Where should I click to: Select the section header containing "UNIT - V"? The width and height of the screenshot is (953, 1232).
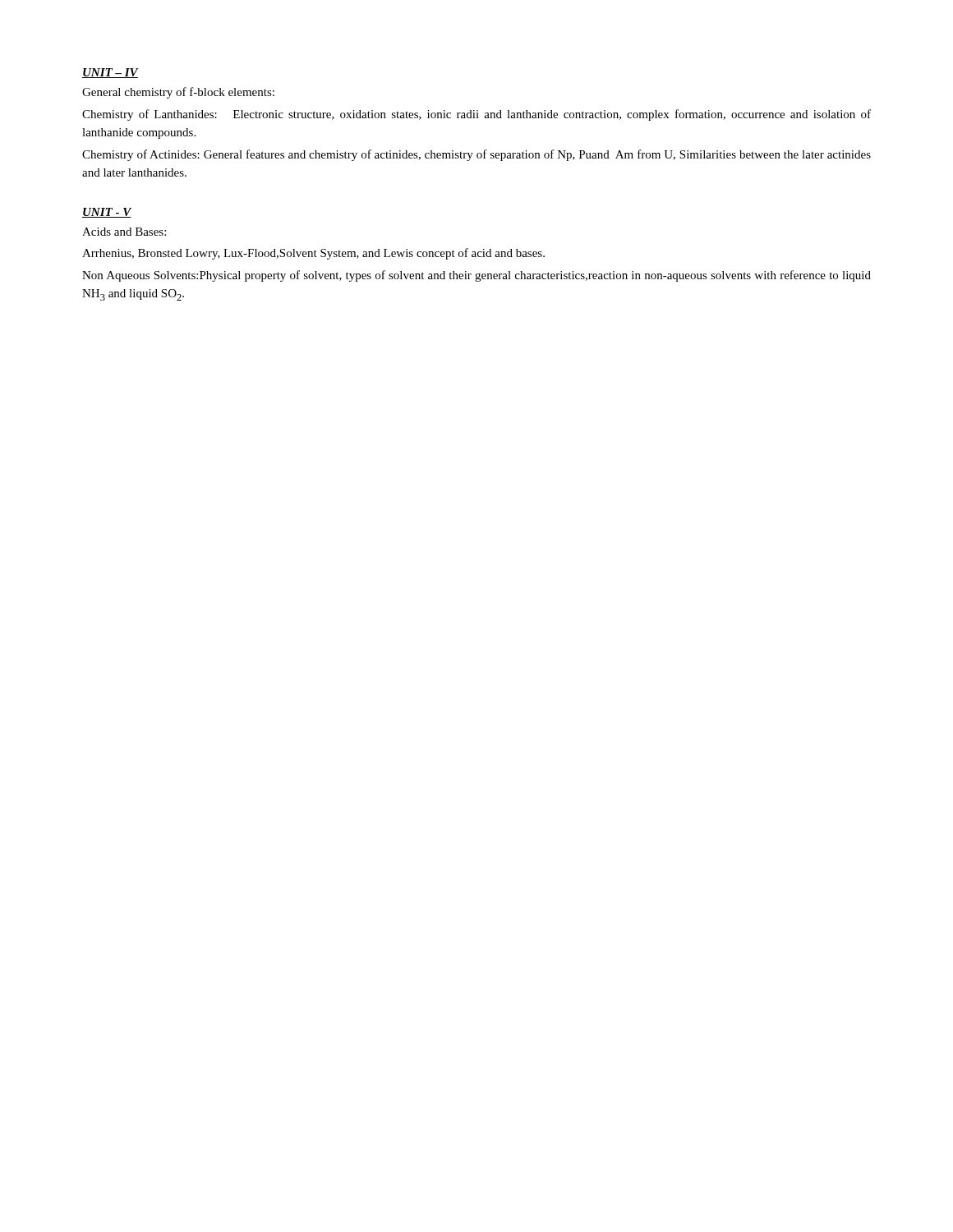pos(106,211)
